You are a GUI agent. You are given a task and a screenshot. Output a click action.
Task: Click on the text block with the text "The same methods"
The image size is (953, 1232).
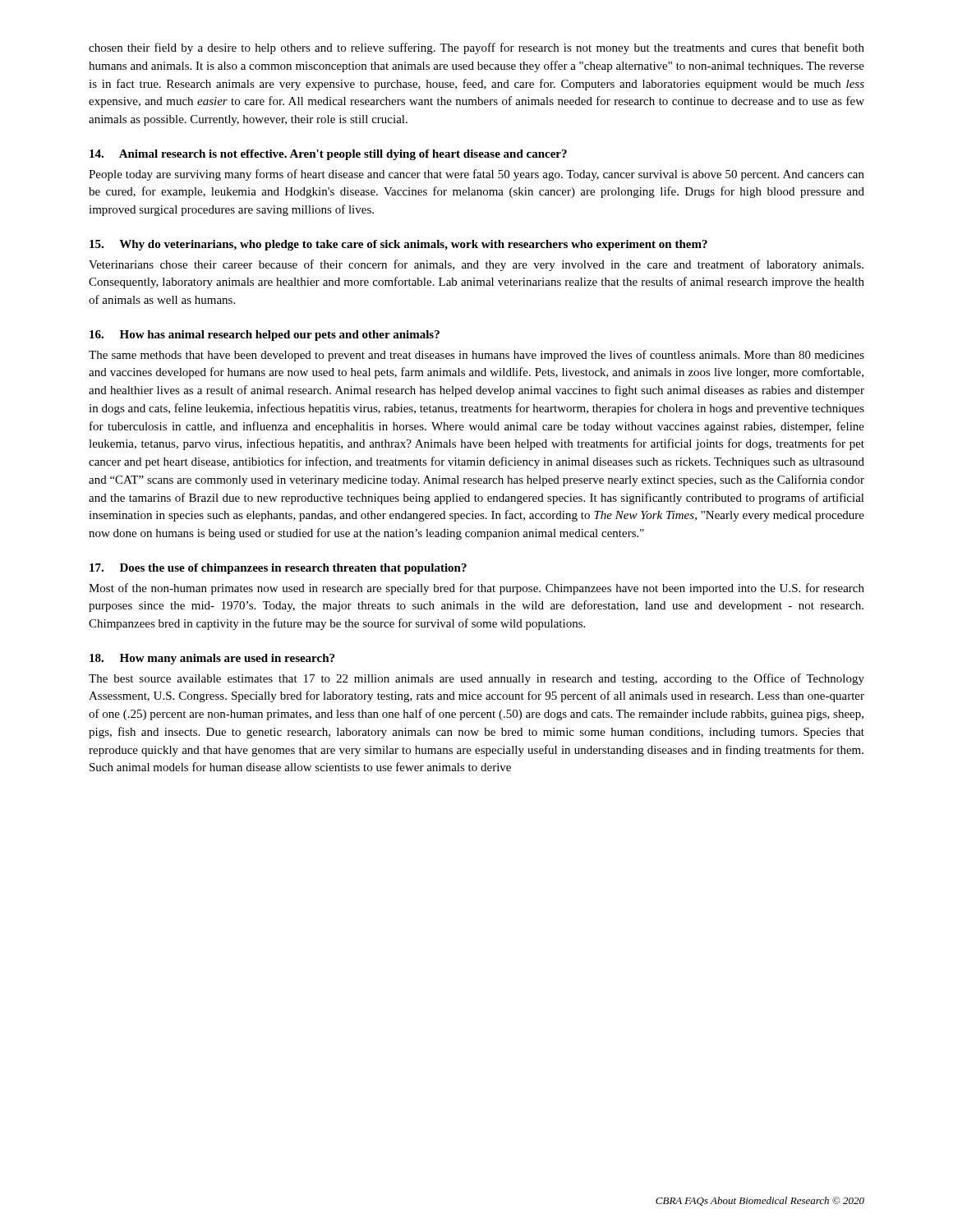pyautogui.click(x=476, y=444)
